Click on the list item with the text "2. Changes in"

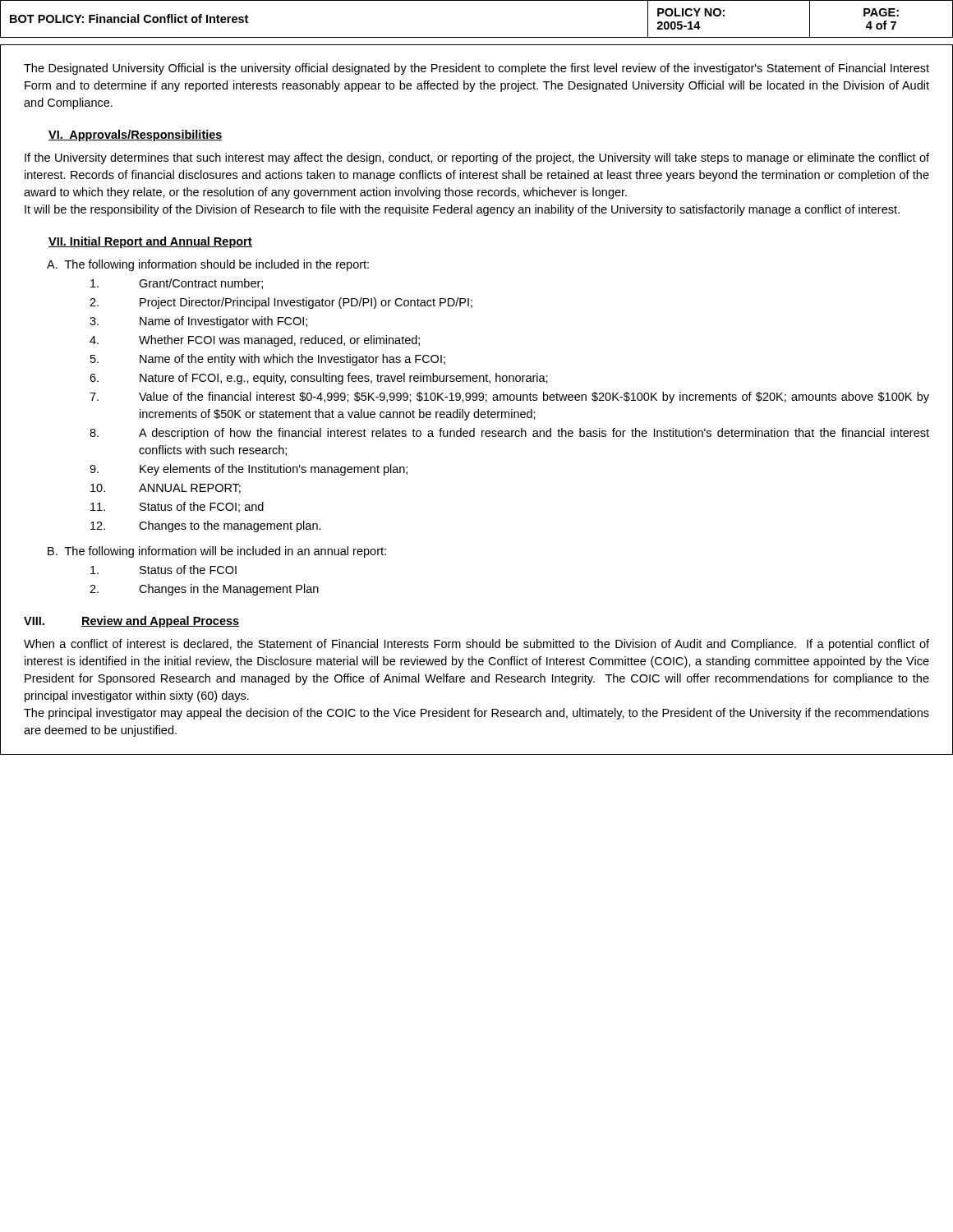tap(204, 590)
